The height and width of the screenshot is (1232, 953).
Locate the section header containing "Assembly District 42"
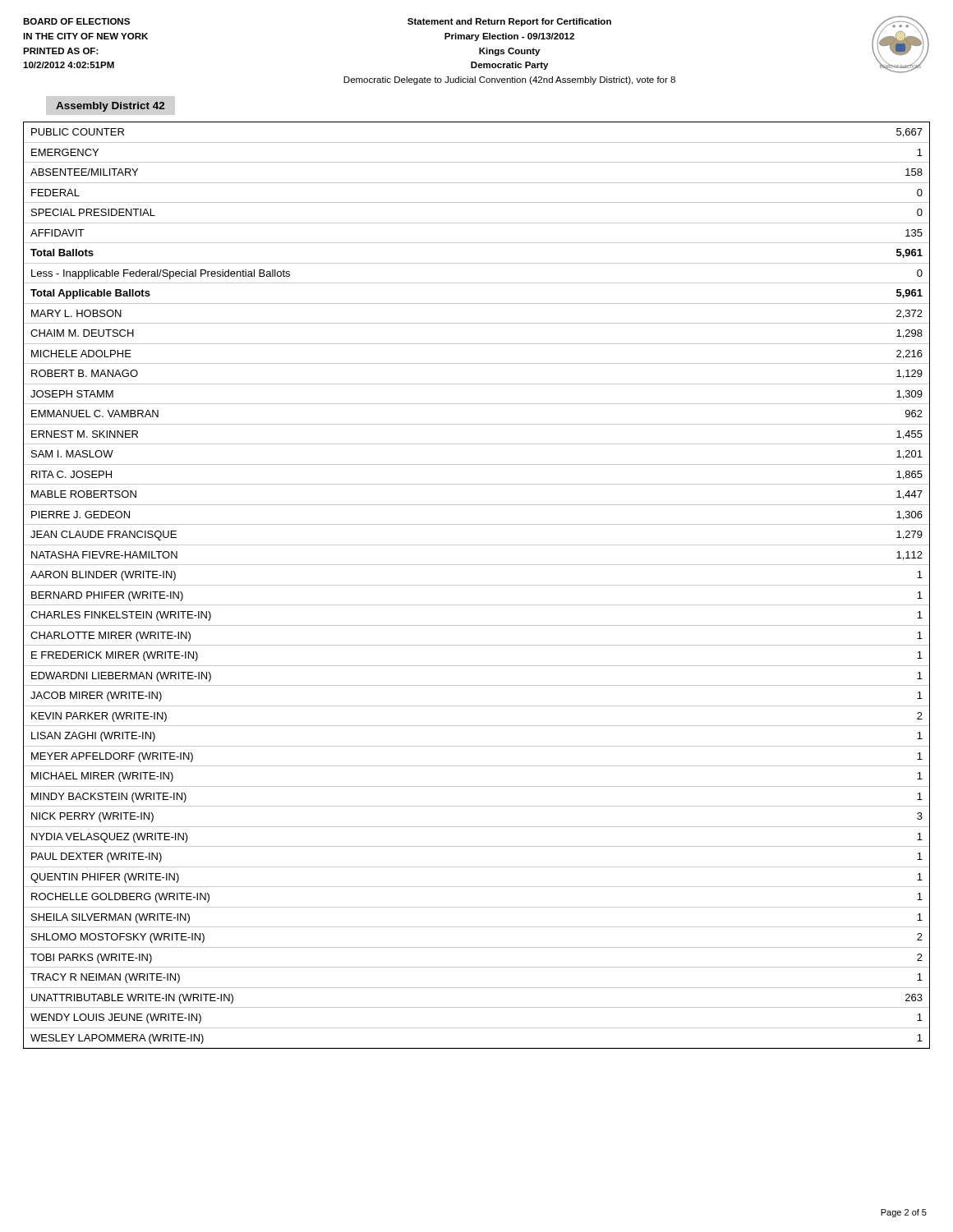click(110, 106)
